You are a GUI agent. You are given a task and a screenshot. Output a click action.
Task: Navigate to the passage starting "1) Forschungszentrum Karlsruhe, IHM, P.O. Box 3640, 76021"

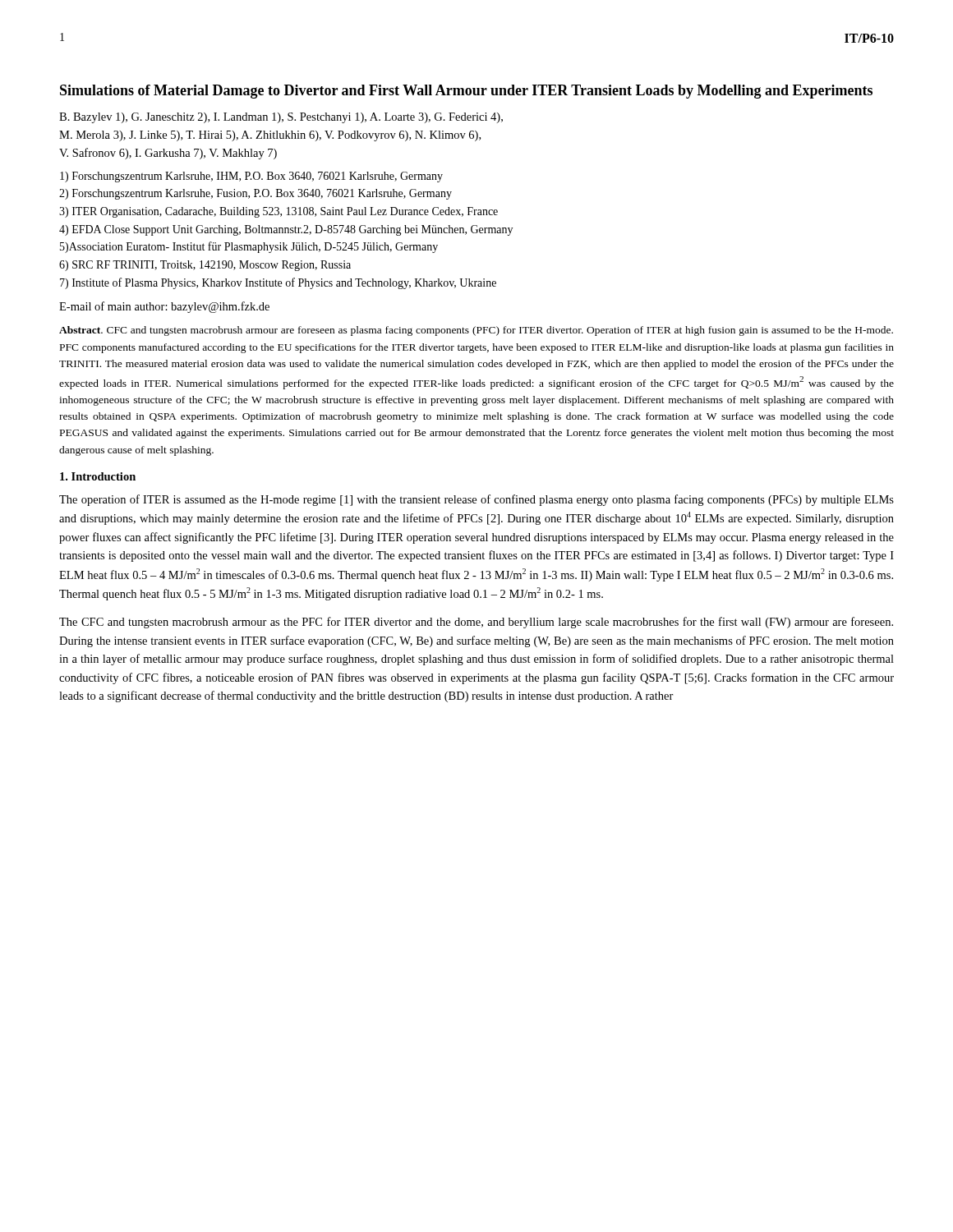click(286, 229)
